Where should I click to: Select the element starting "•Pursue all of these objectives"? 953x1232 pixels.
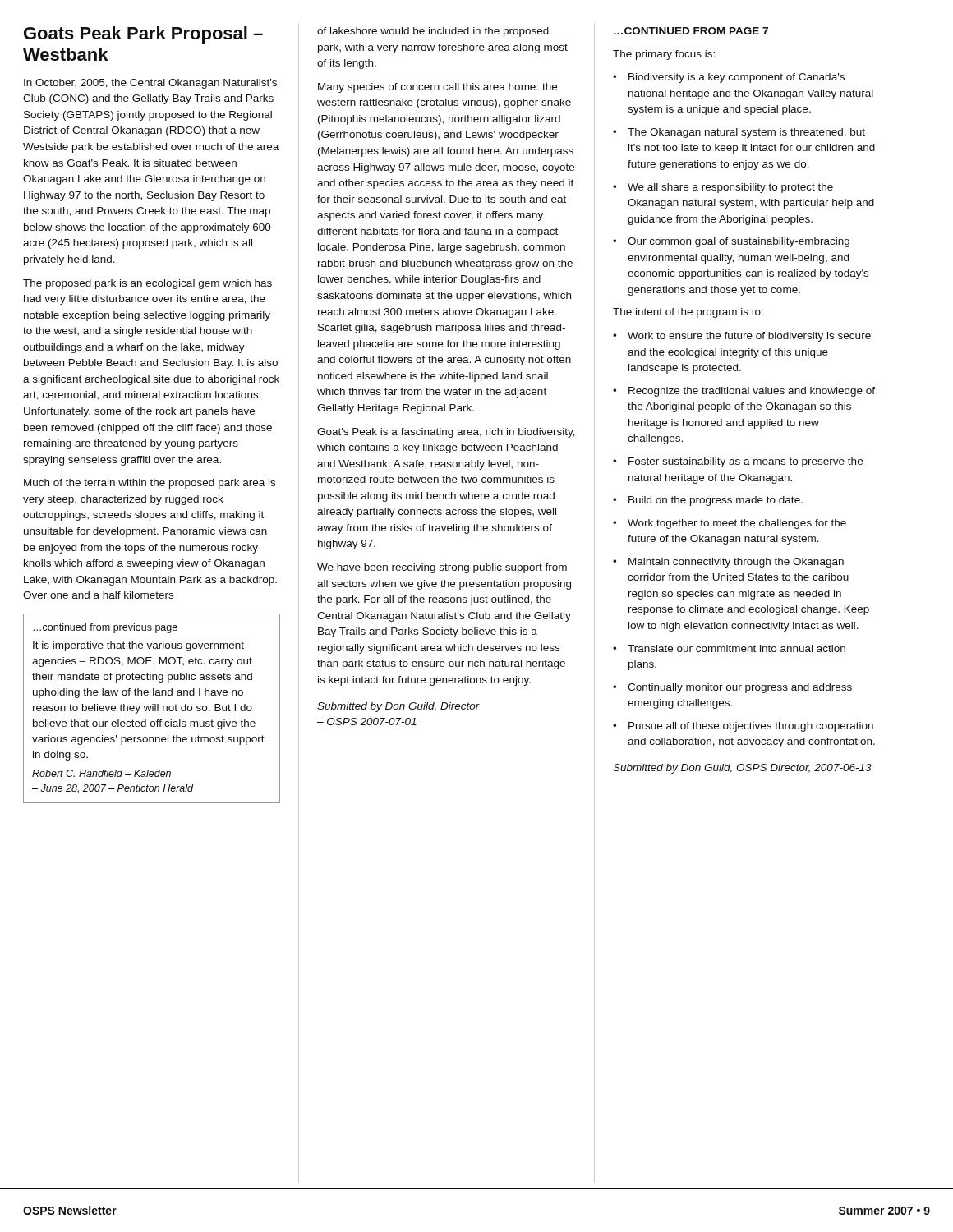tap(745, 734)
